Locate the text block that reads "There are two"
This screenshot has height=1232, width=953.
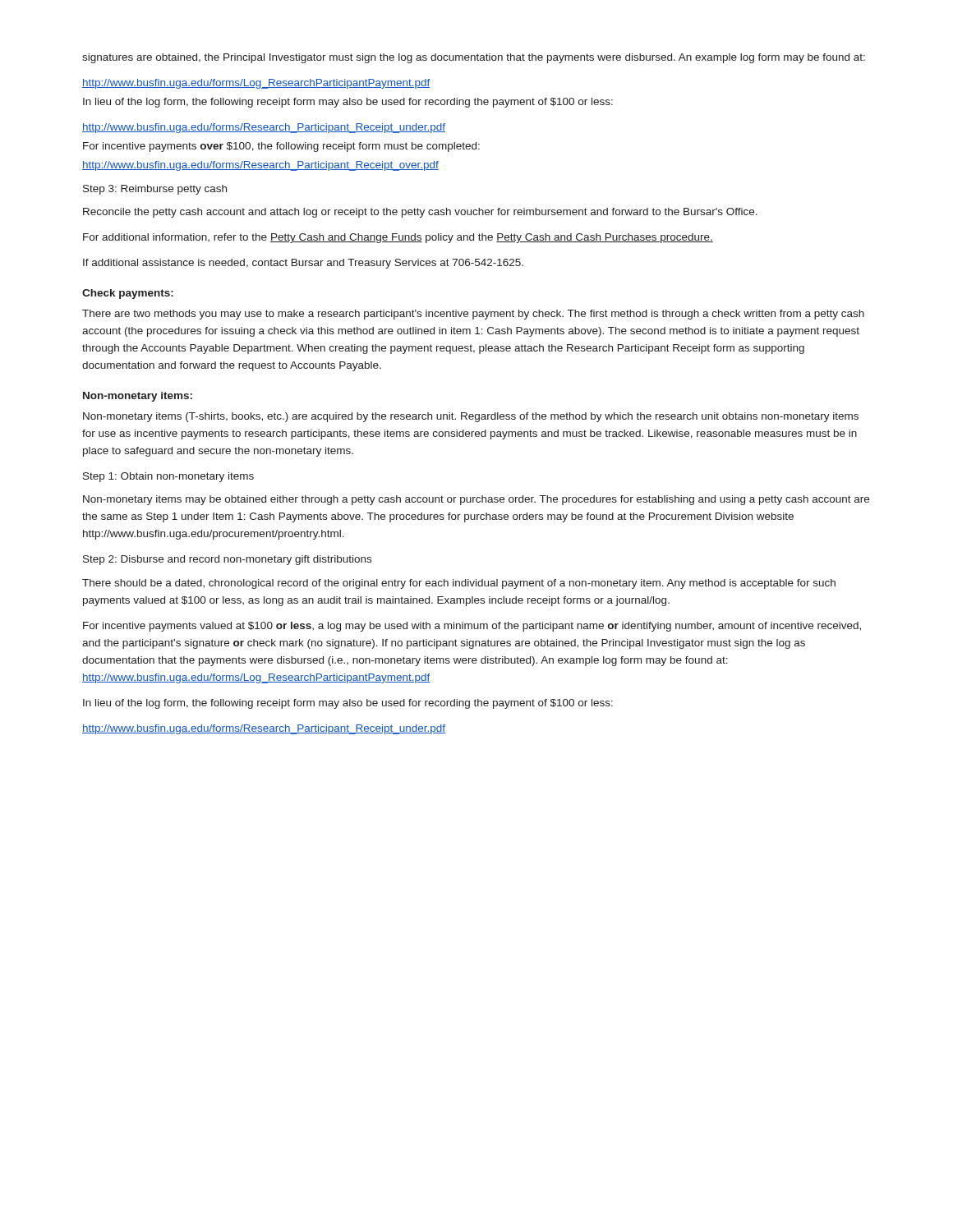tap(473, 339)
